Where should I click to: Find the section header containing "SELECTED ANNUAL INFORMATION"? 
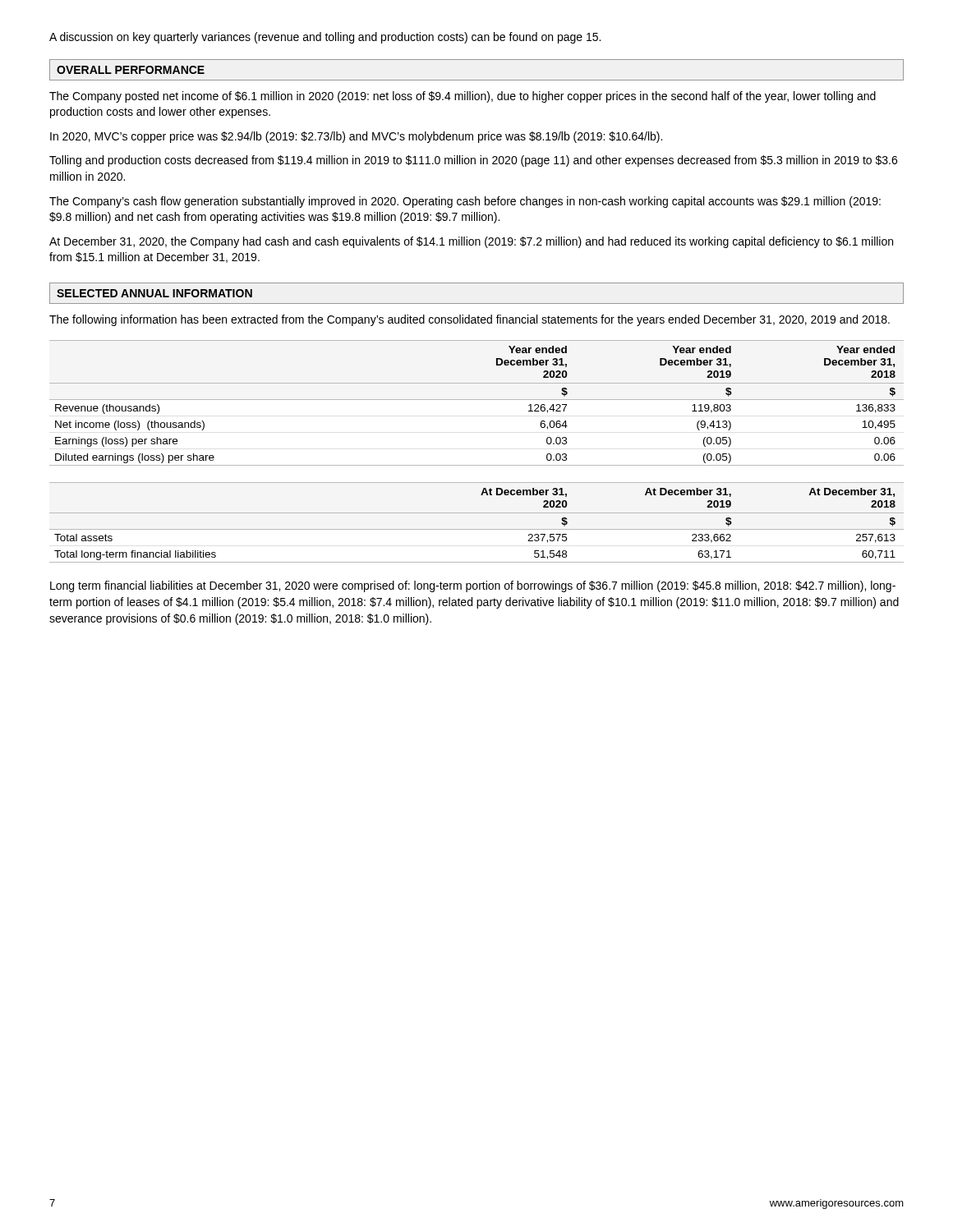[476, 293]
